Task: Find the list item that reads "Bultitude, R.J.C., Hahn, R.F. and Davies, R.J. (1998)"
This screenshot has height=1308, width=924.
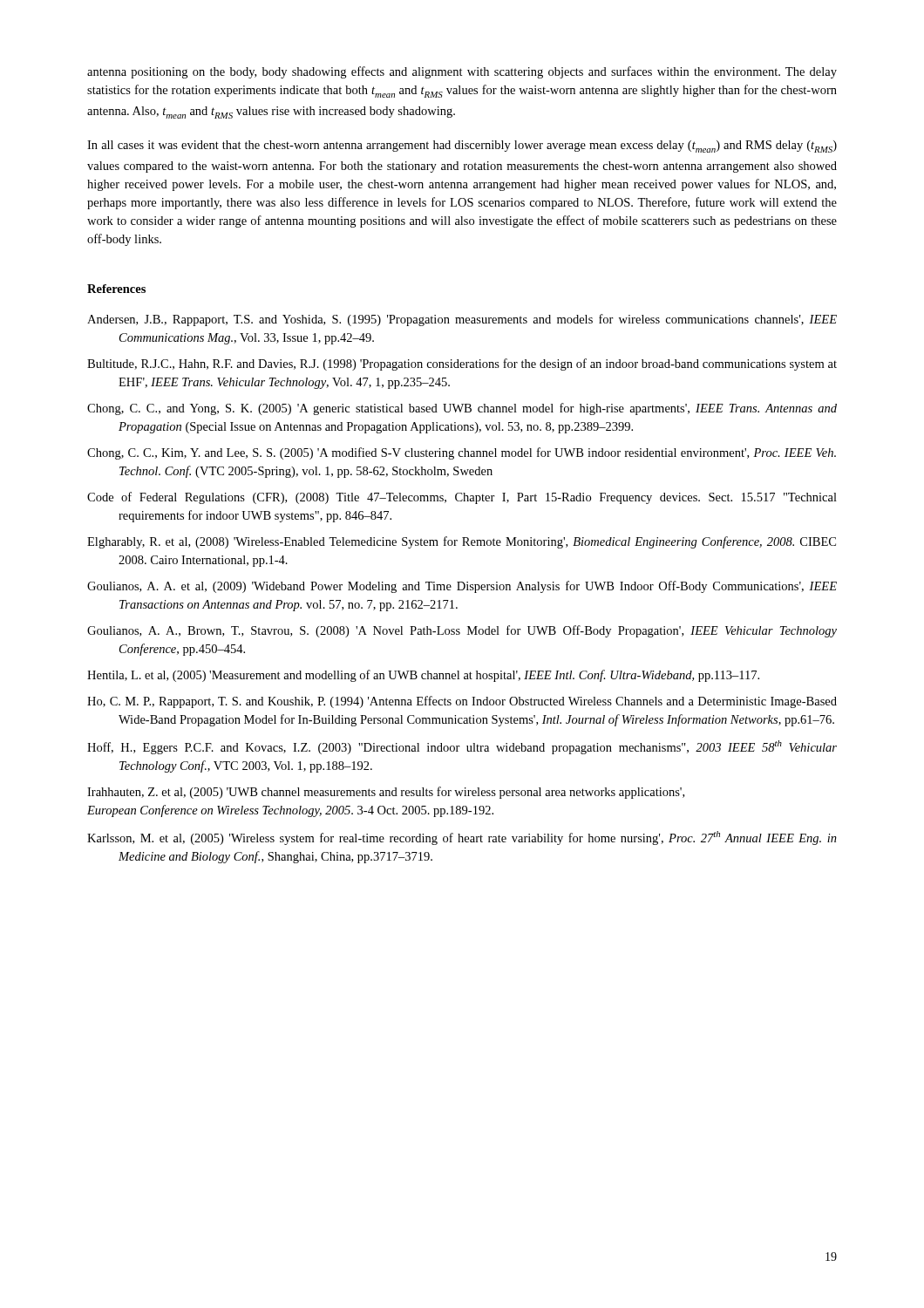Action: pos(462,373)
